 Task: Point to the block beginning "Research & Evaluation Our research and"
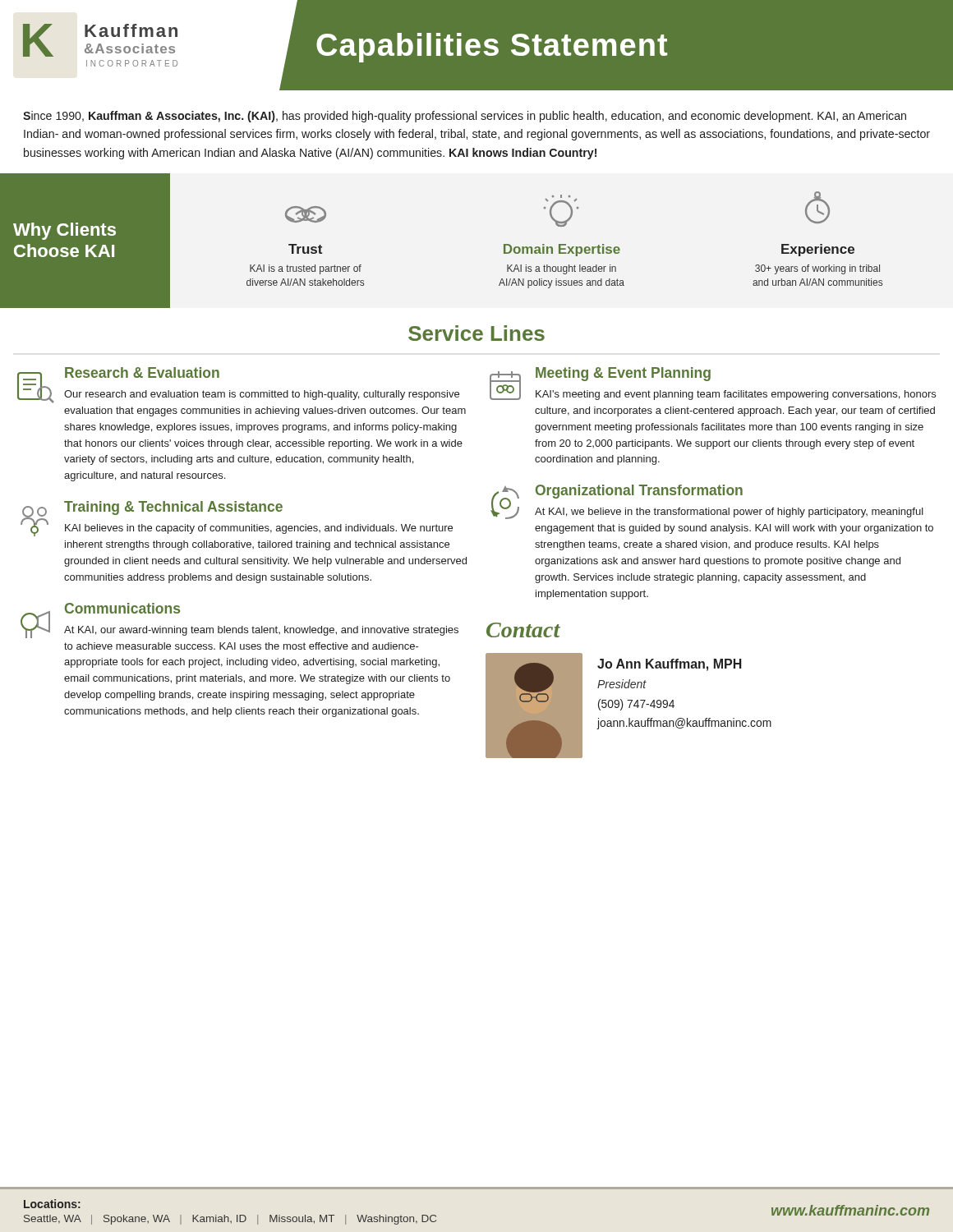(x=241, y=424)
